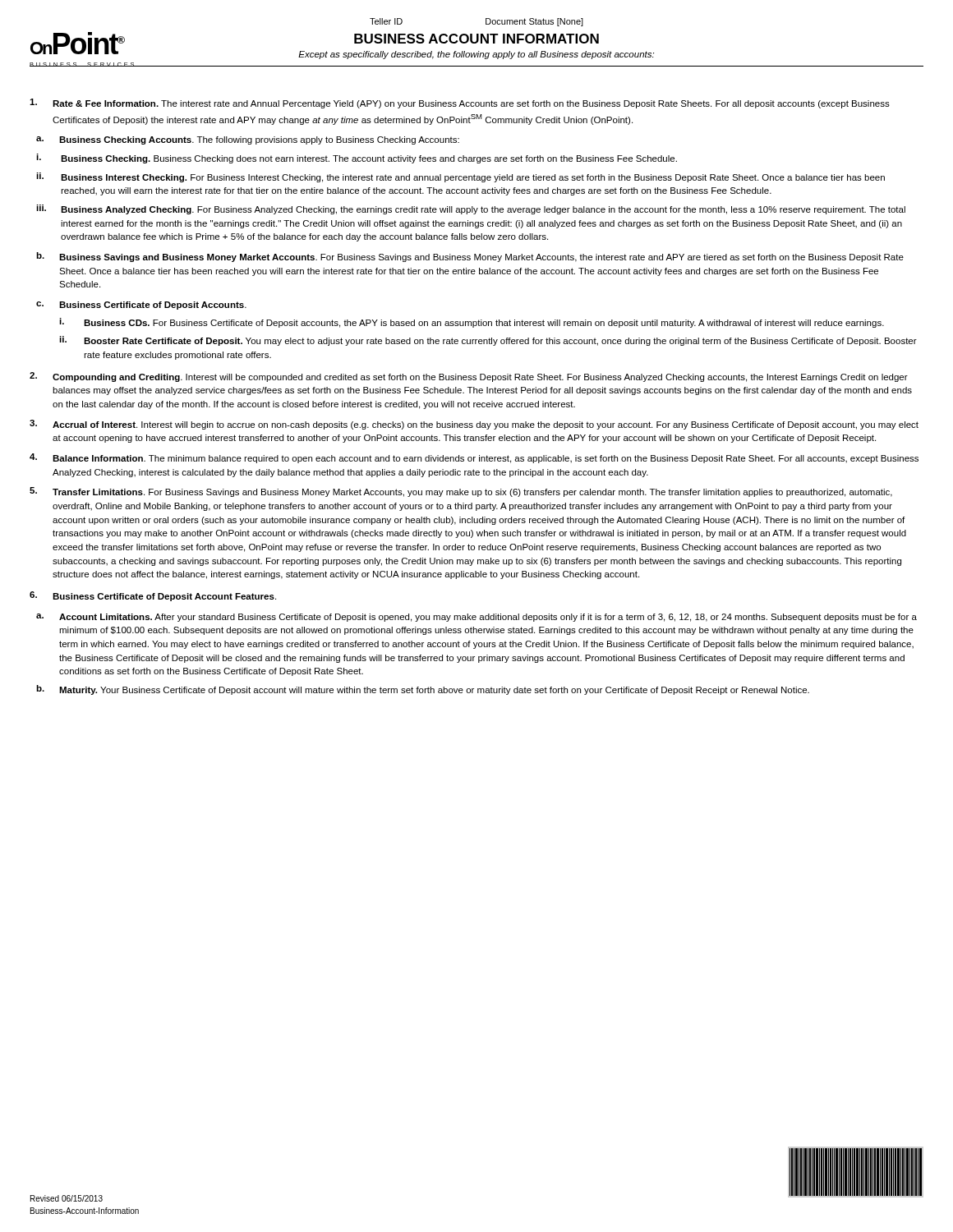Click on the logo
Screen dimensions: 1232x953
tap(101, 49)
